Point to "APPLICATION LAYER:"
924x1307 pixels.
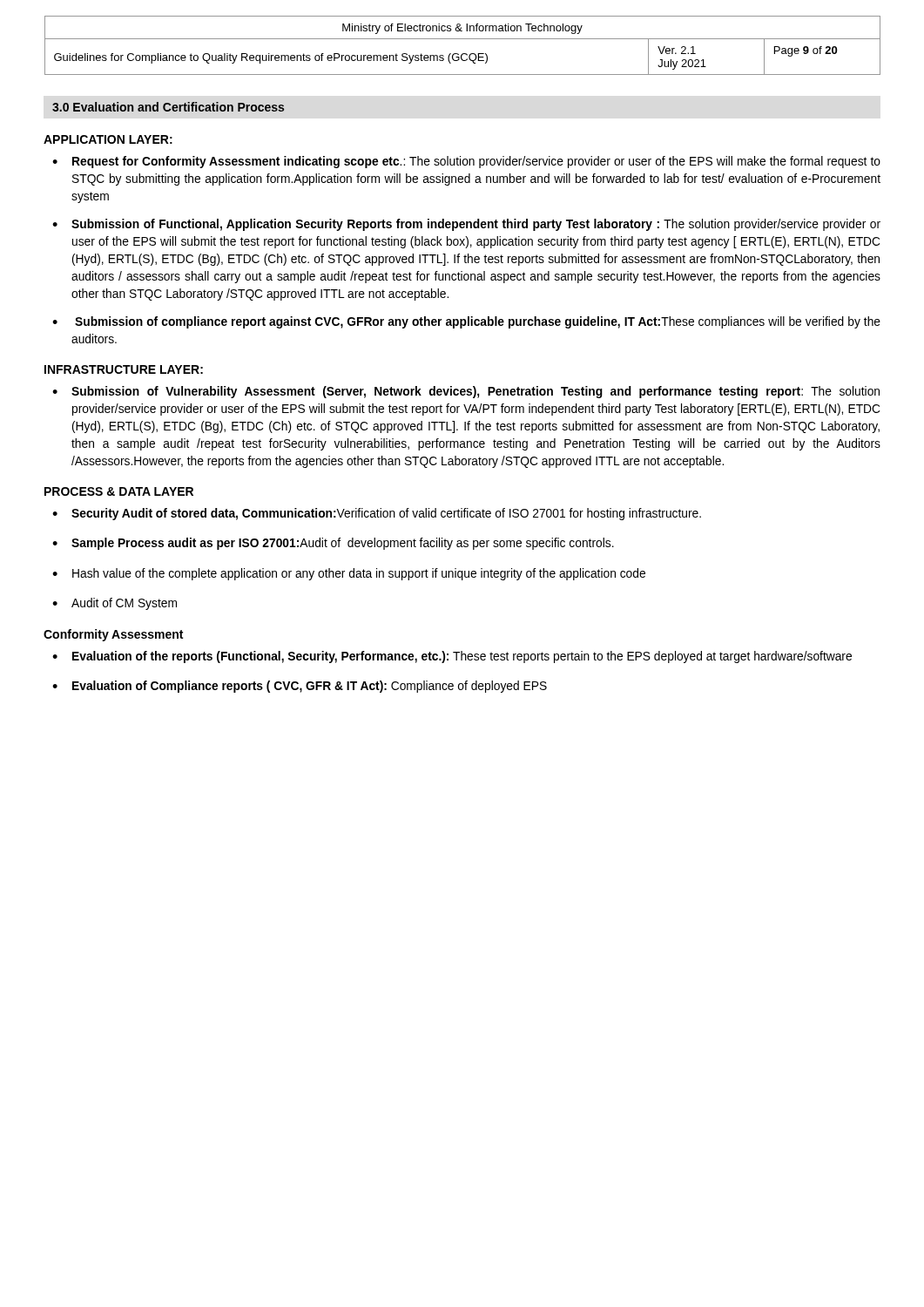[x=108, y=139]
